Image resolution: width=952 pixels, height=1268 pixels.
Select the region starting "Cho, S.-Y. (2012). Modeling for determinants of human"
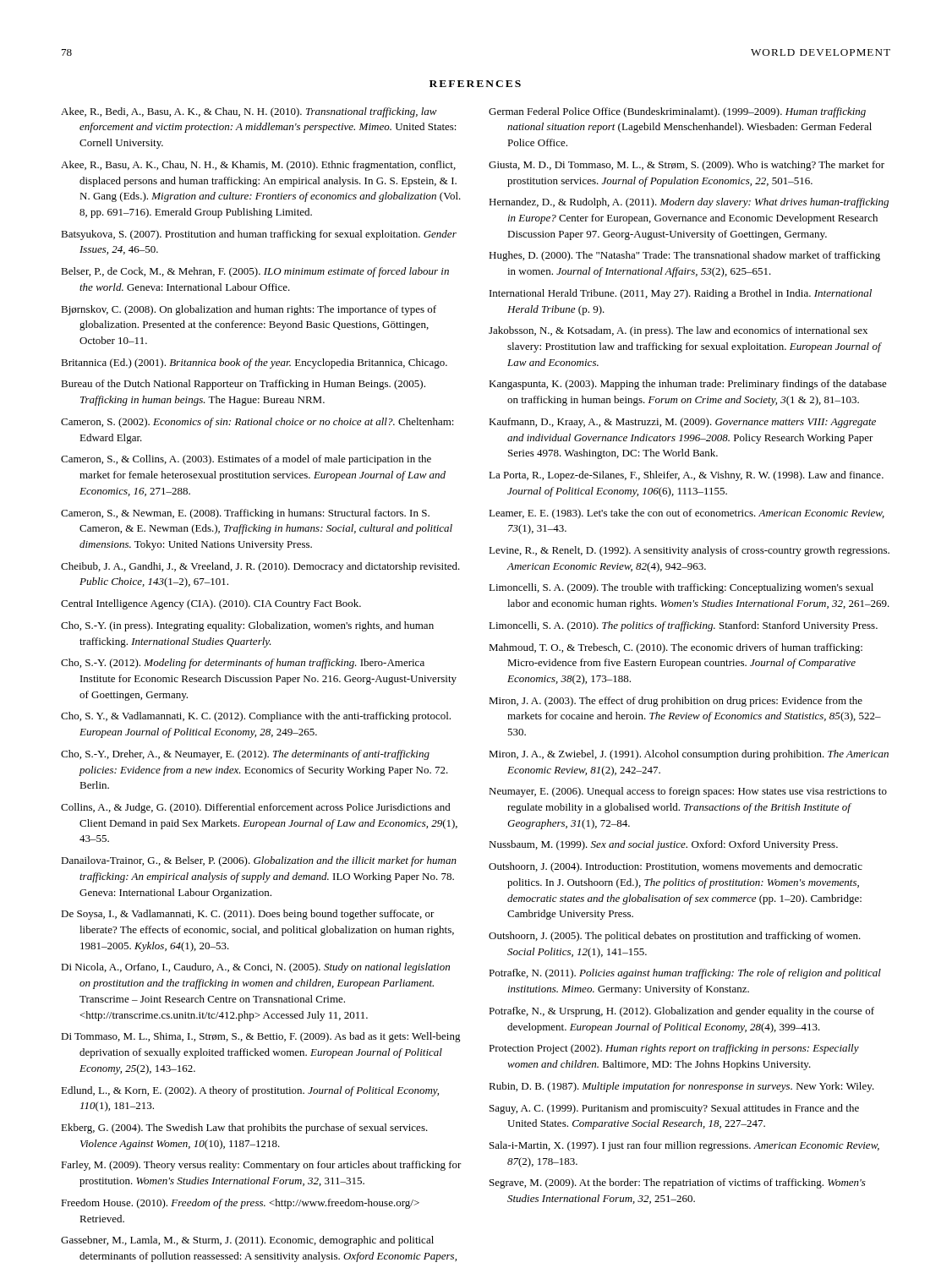[259, 678]
